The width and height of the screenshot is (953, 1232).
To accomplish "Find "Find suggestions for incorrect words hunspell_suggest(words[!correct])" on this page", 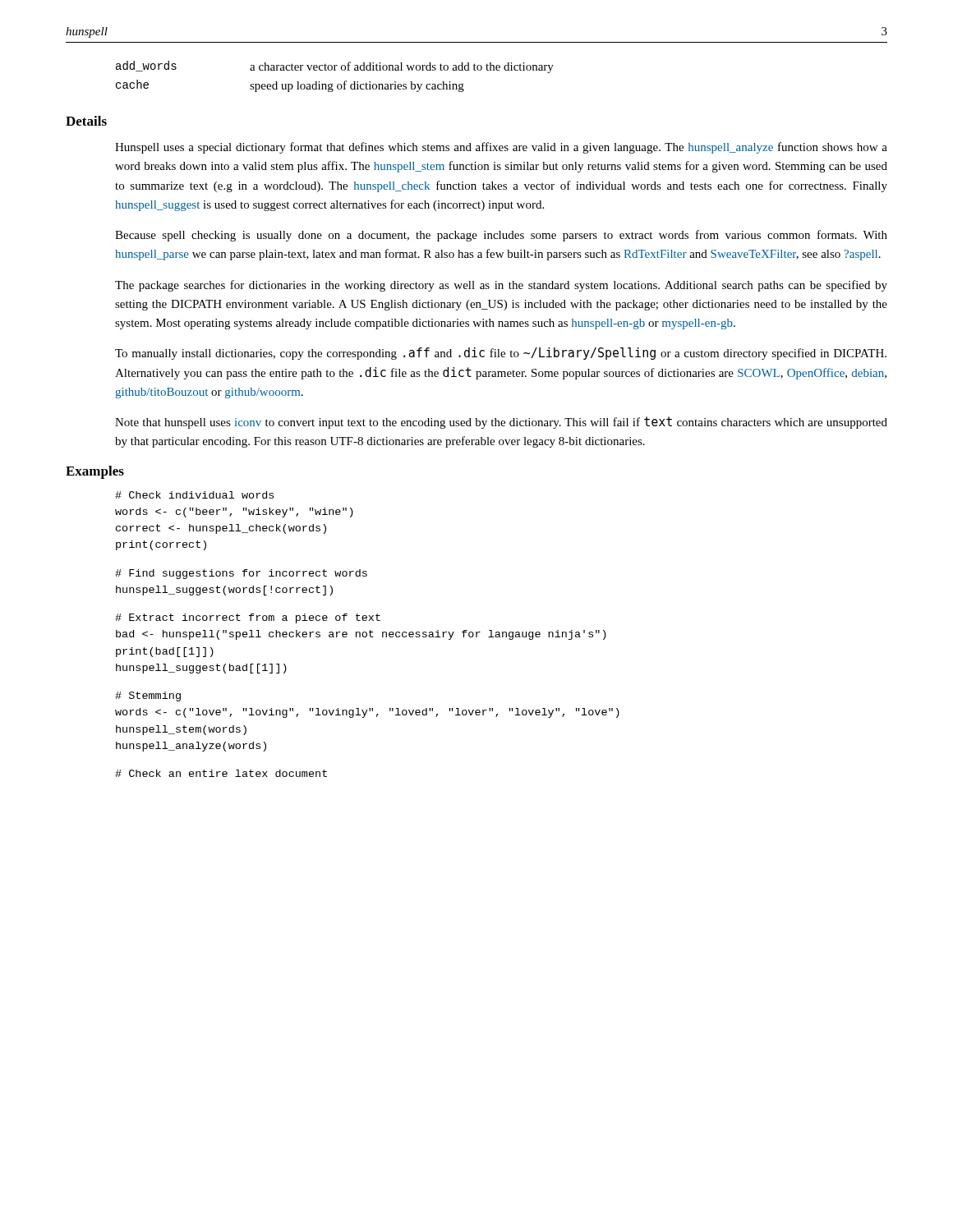I will pos(241,582).
